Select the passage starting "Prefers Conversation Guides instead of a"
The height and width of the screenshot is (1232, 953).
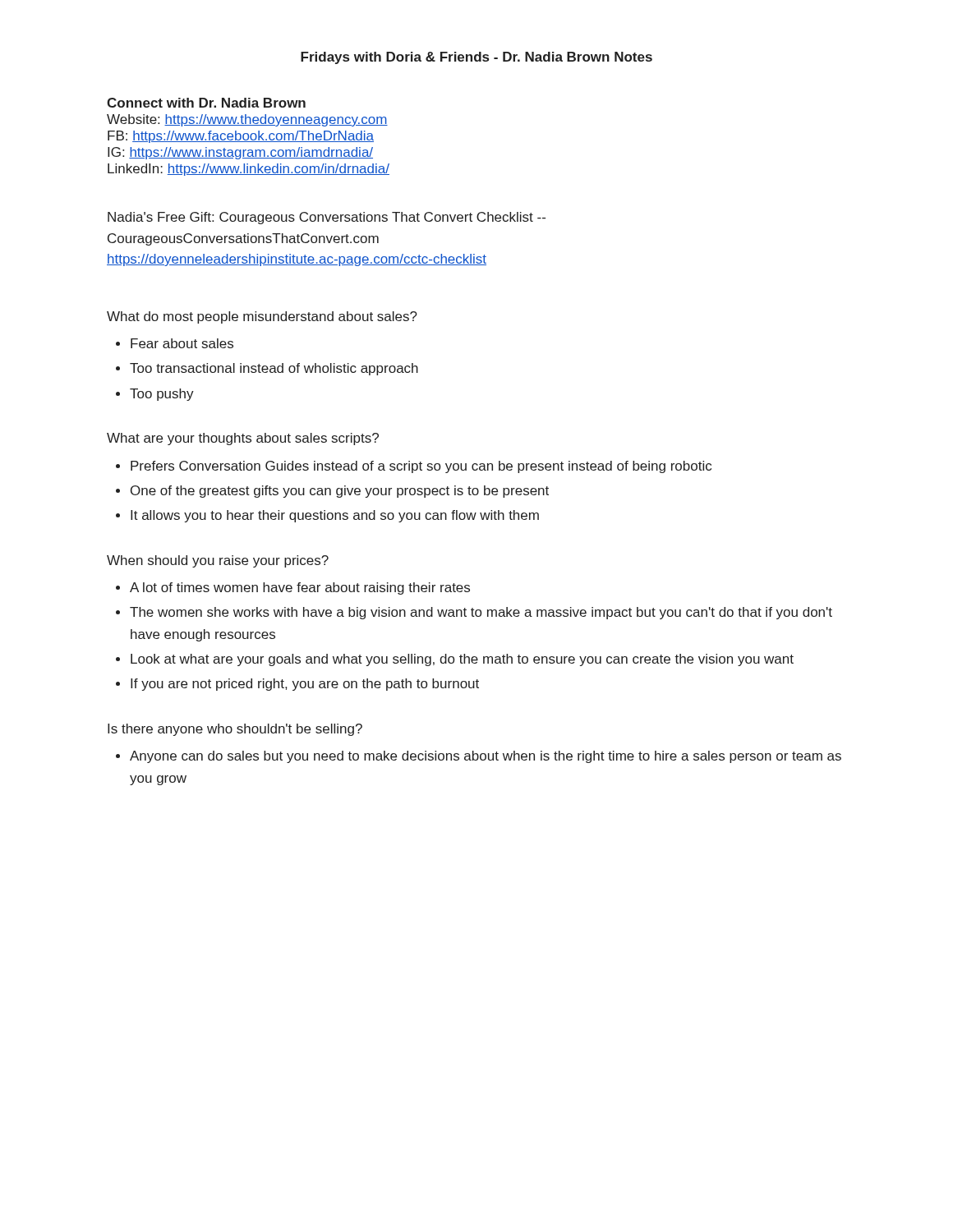pos(421,466)
